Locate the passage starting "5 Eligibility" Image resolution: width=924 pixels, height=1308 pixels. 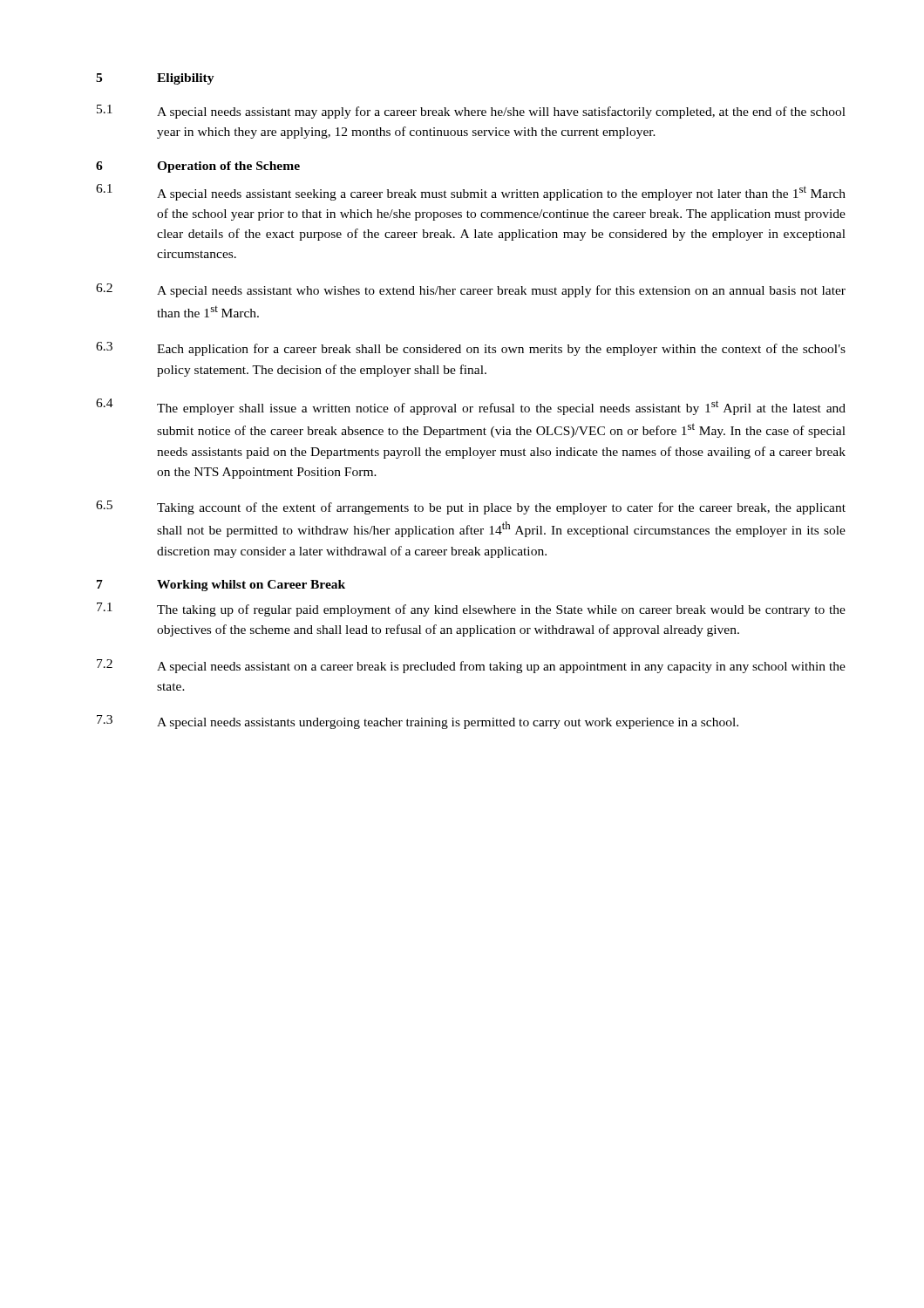point(155,78)
